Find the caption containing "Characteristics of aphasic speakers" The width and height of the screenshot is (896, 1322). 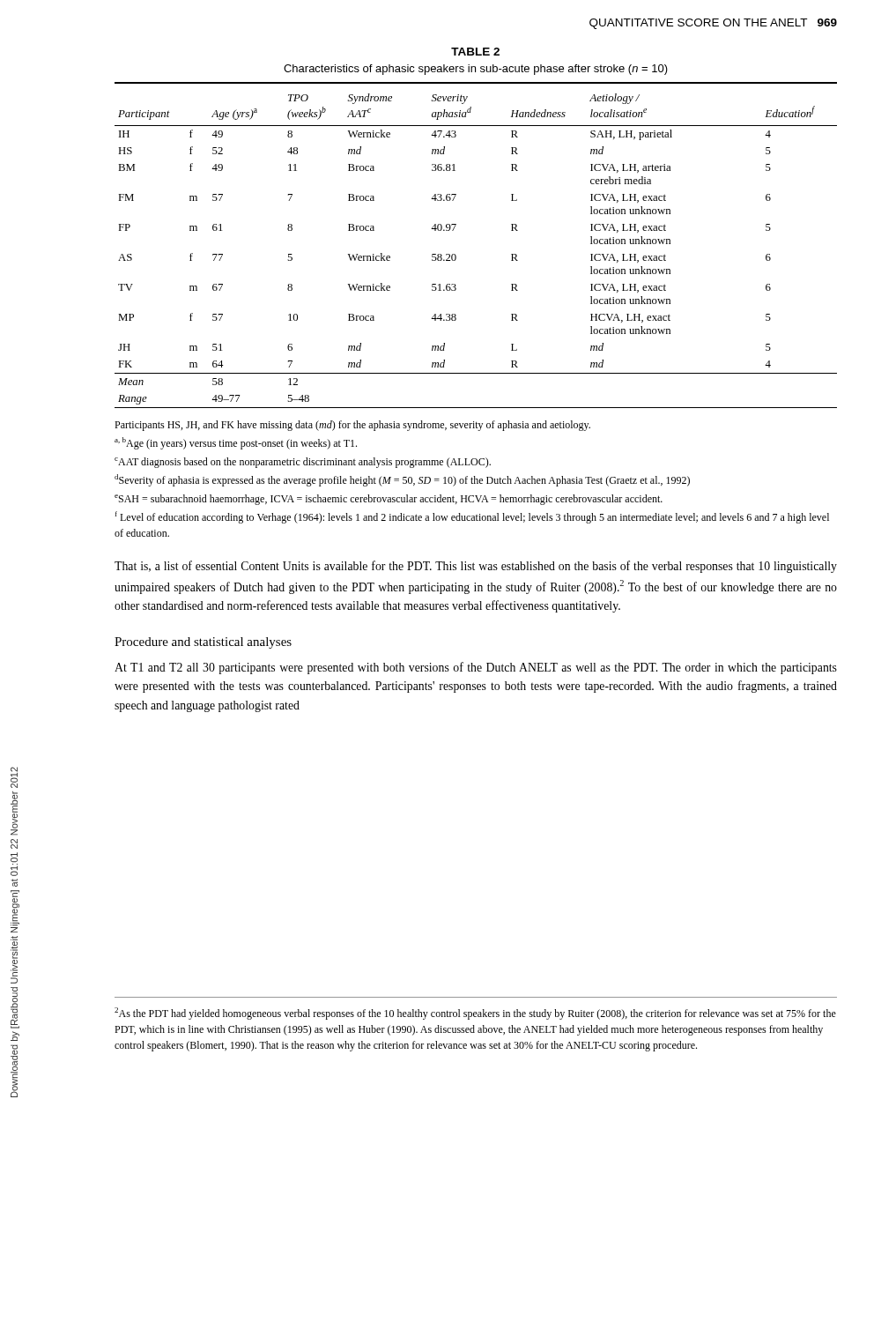coord(476,68)
